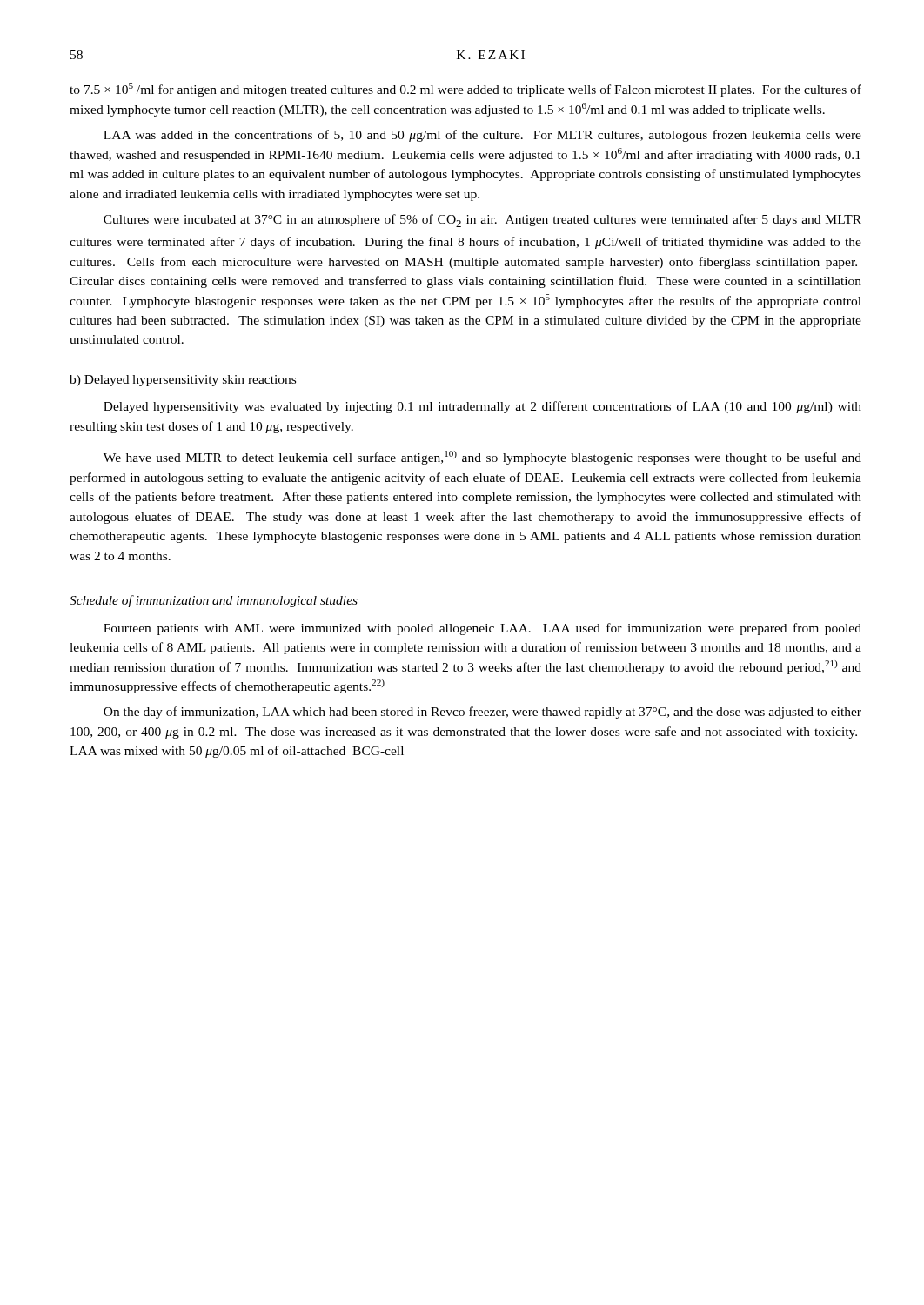Image resolution: width=924 pixels, height=1305 pixels.
Task: Select the block starting "to 7.5 × 105 /ml for antigen and"
Action: [x=465, y=100]
